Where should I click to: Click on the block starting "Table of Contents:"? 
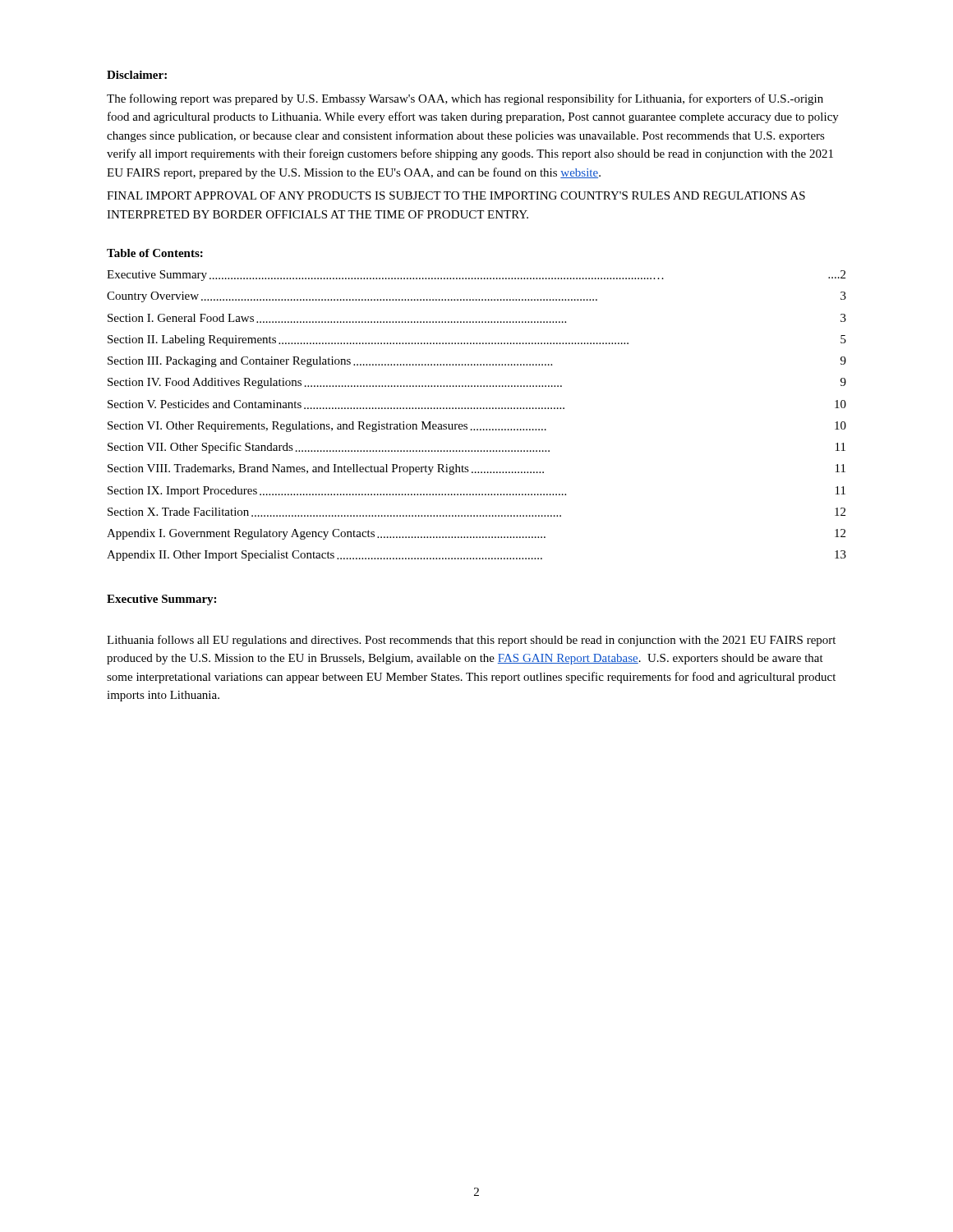pos(155,253)
